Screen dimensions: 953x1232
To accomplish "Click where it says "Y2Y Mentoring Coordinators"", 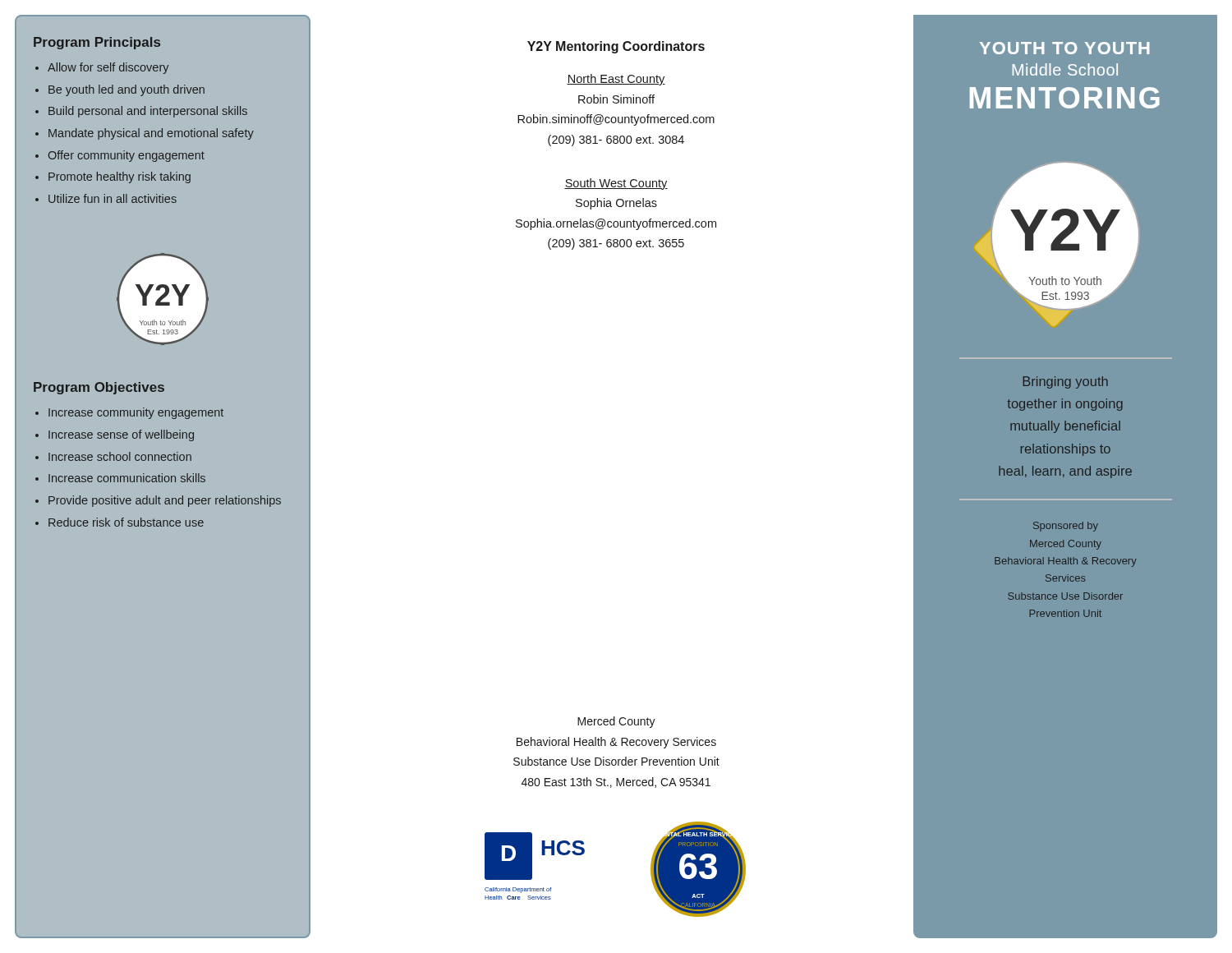I will pos(616,46).
